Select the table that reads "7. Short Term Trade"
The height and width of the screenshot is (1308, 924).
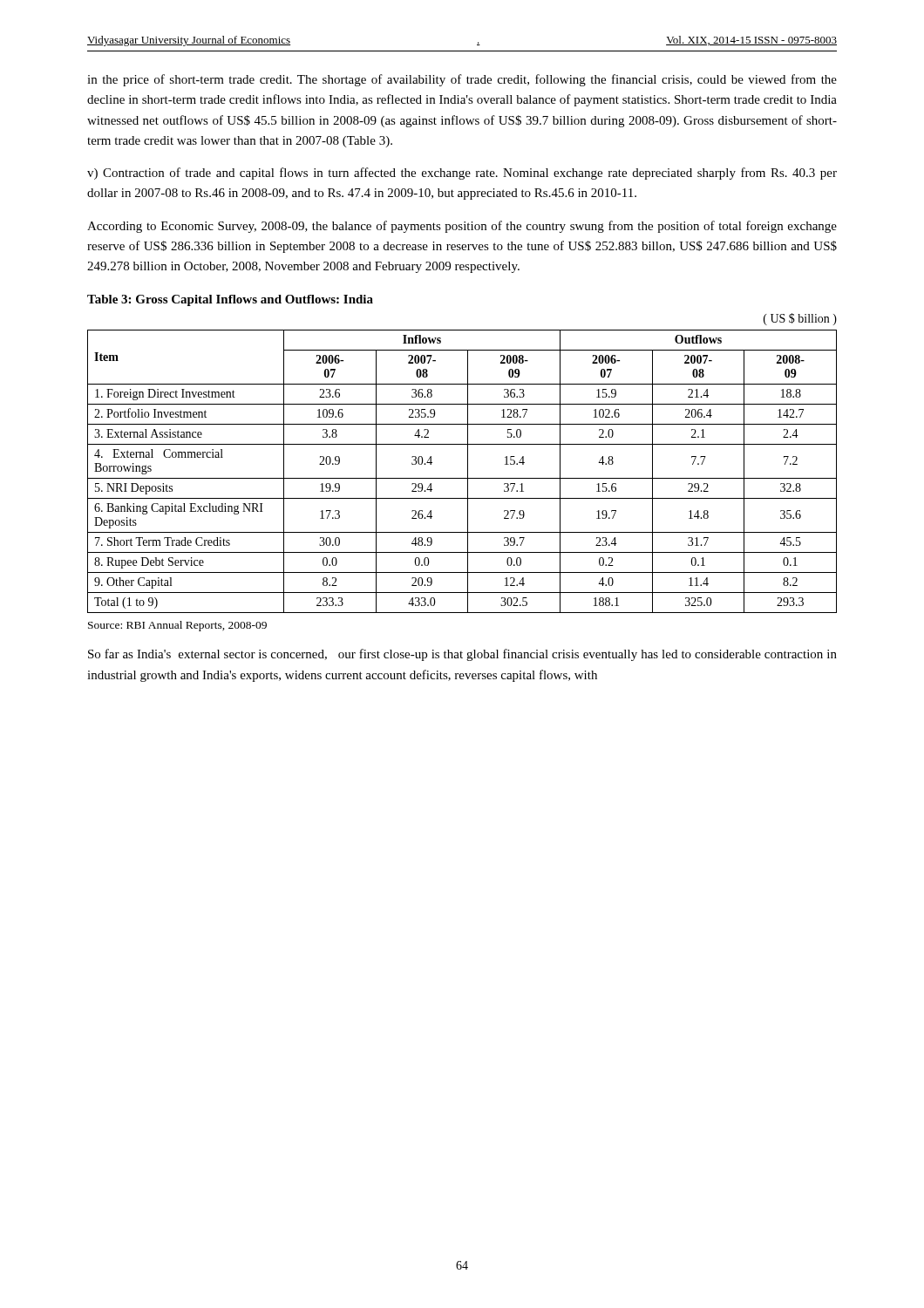point(462,472)
